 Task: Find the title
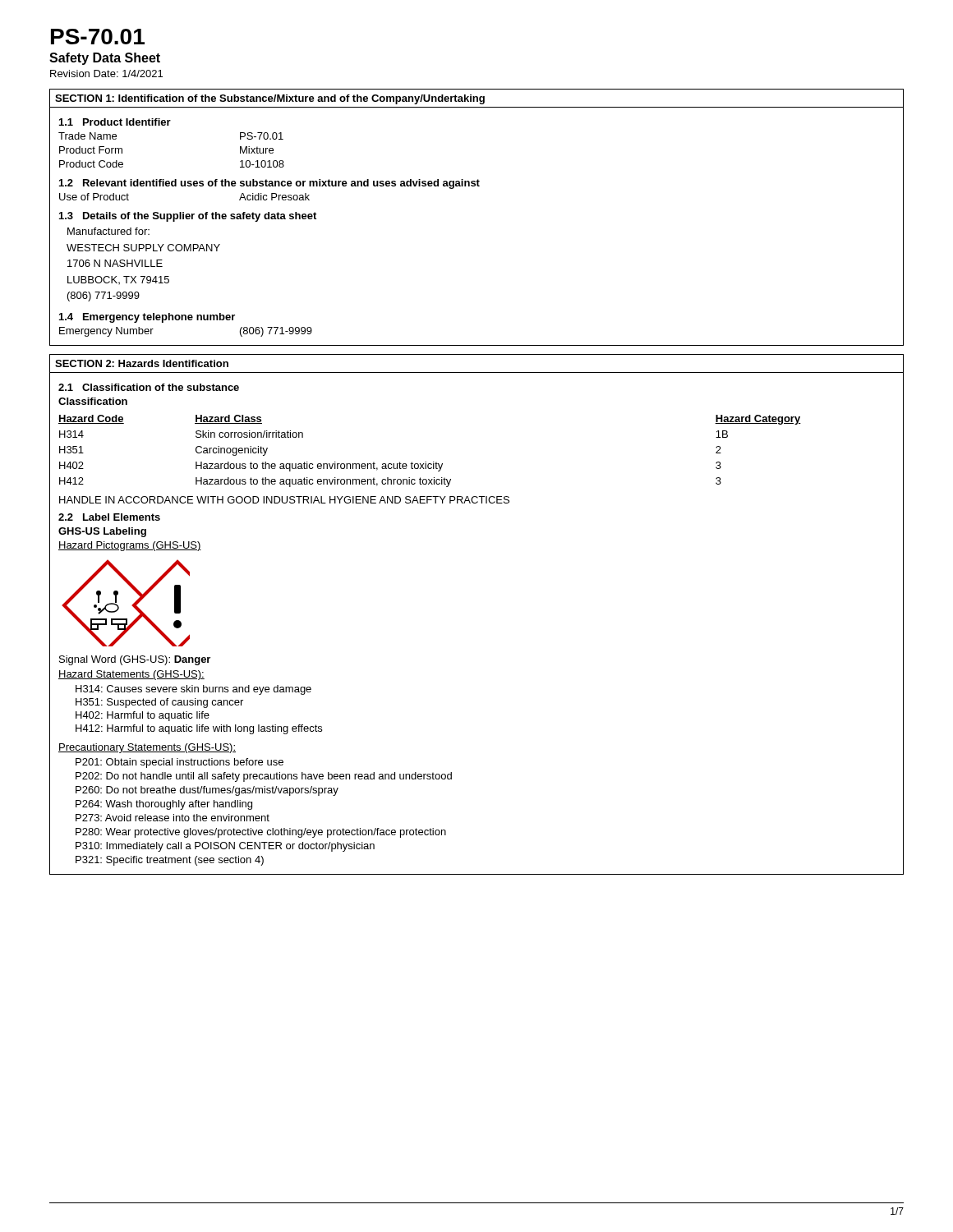[x=97, y=37]
